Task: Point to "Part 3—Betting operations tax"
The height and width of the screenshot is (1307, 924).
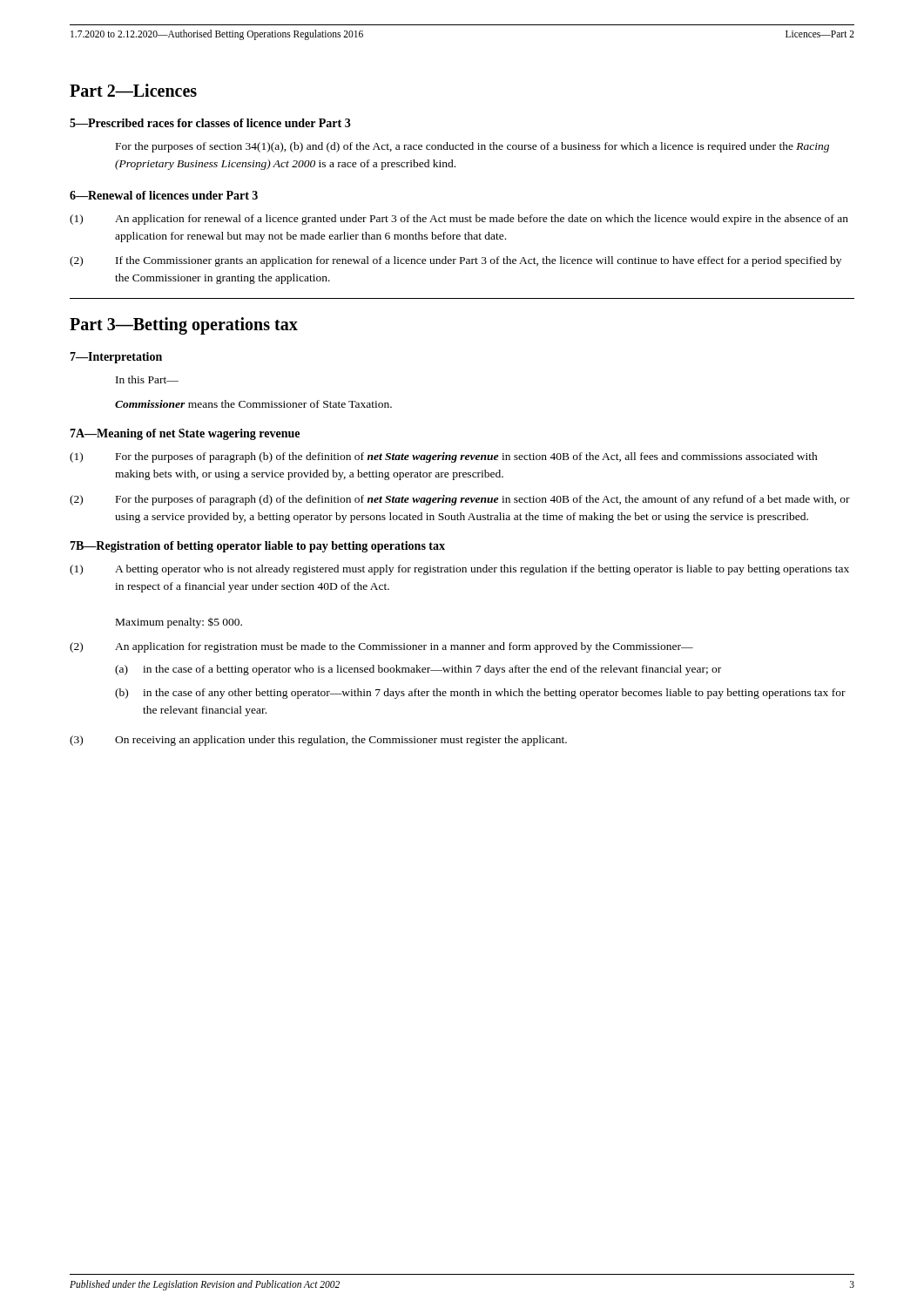Action: [184, 324]
